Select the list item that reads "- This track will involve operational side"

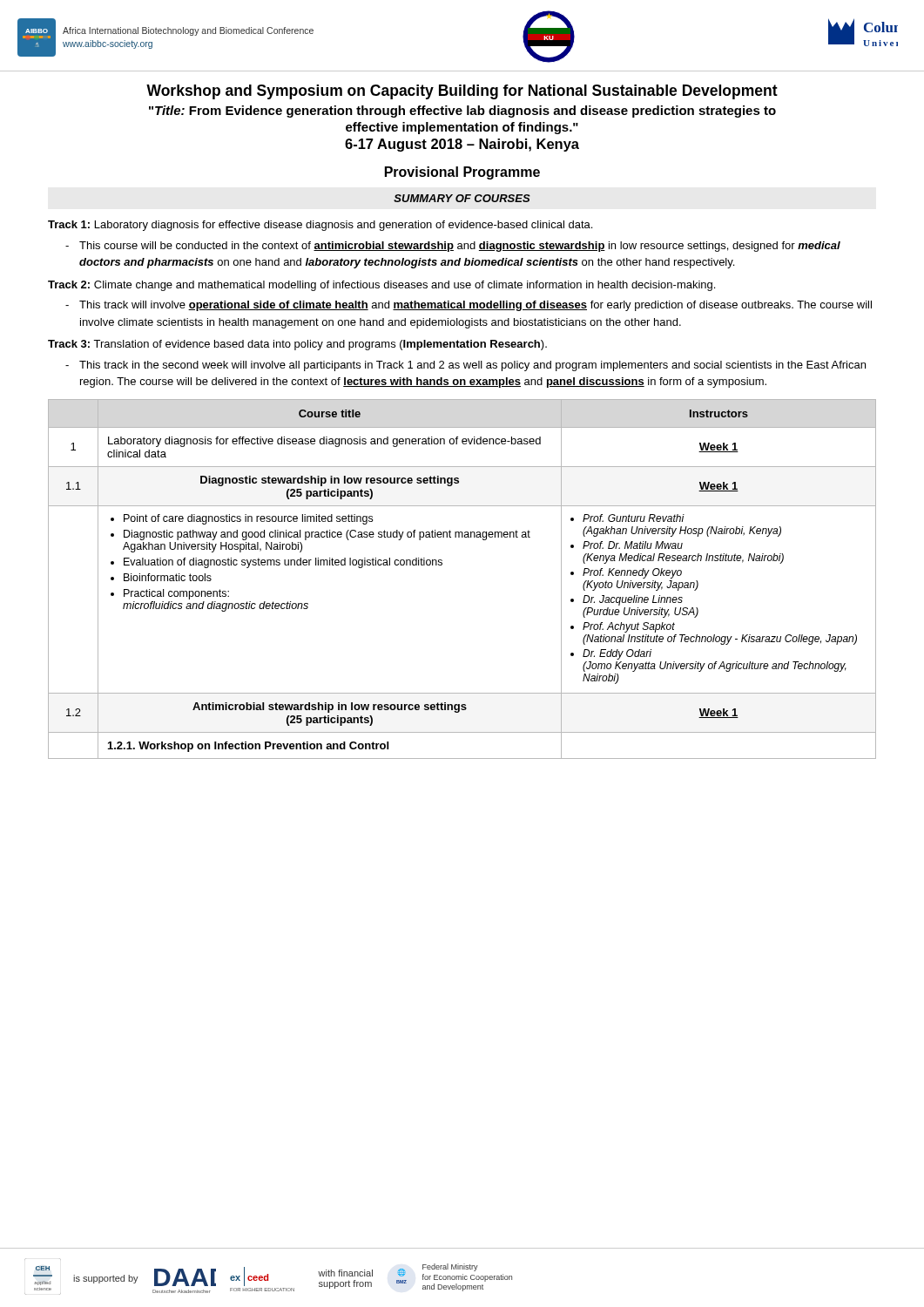pyautogui.click(x=469, y=312)
